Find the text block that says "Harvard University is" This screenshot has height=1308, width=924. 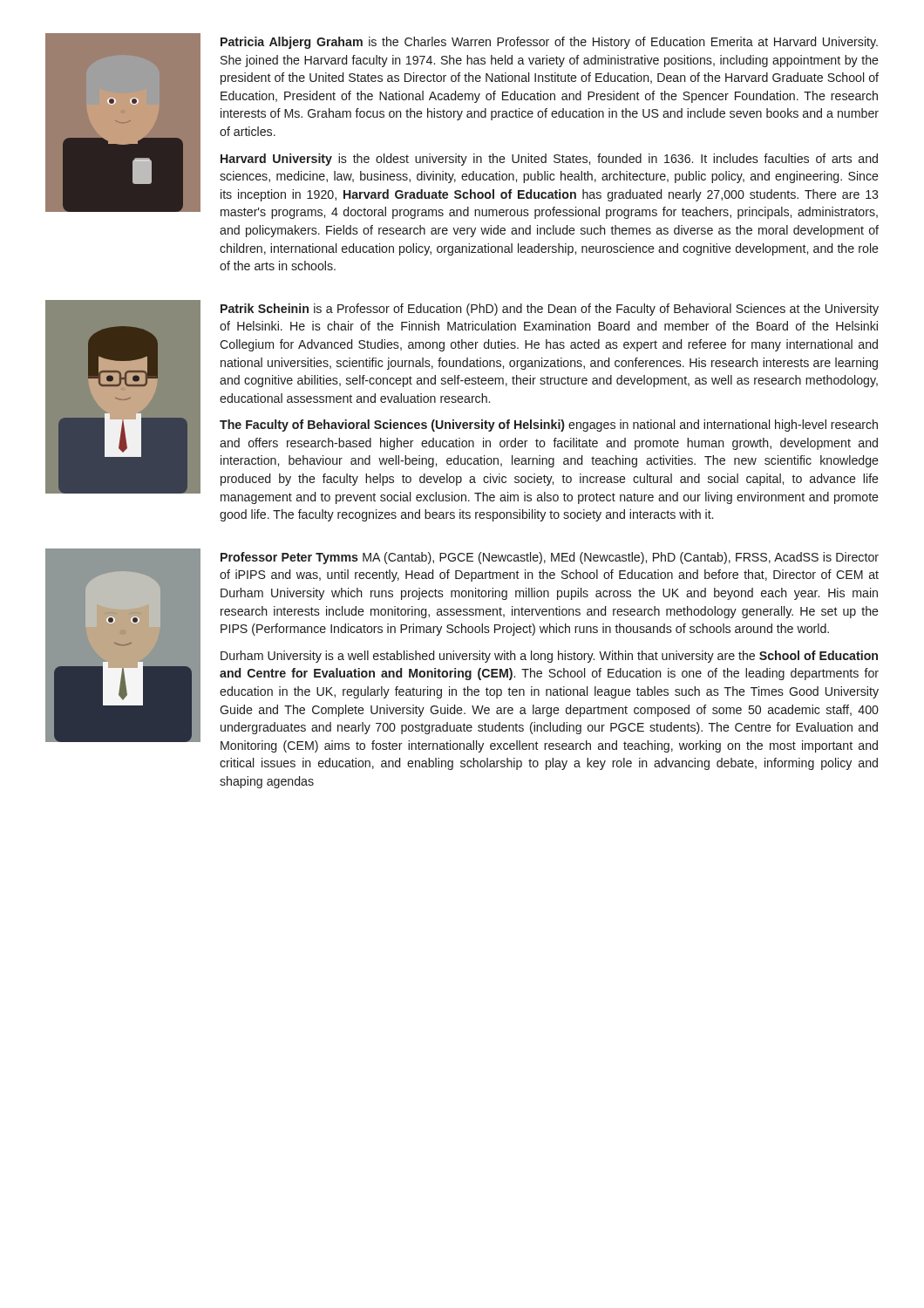(x=549, y=212)
